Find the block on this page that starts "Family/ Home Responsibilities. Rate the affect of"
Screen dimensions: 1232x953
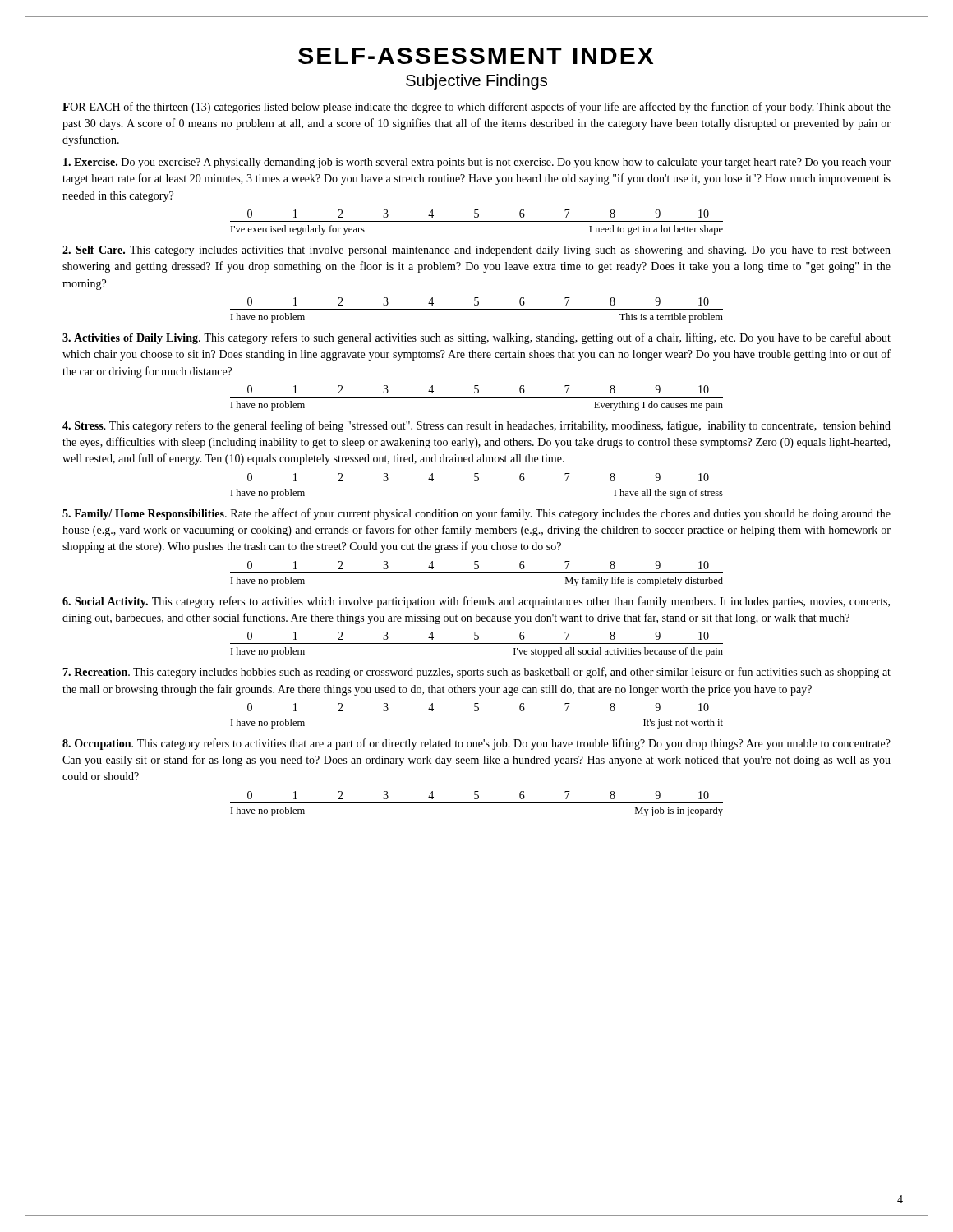pos(476,530)
